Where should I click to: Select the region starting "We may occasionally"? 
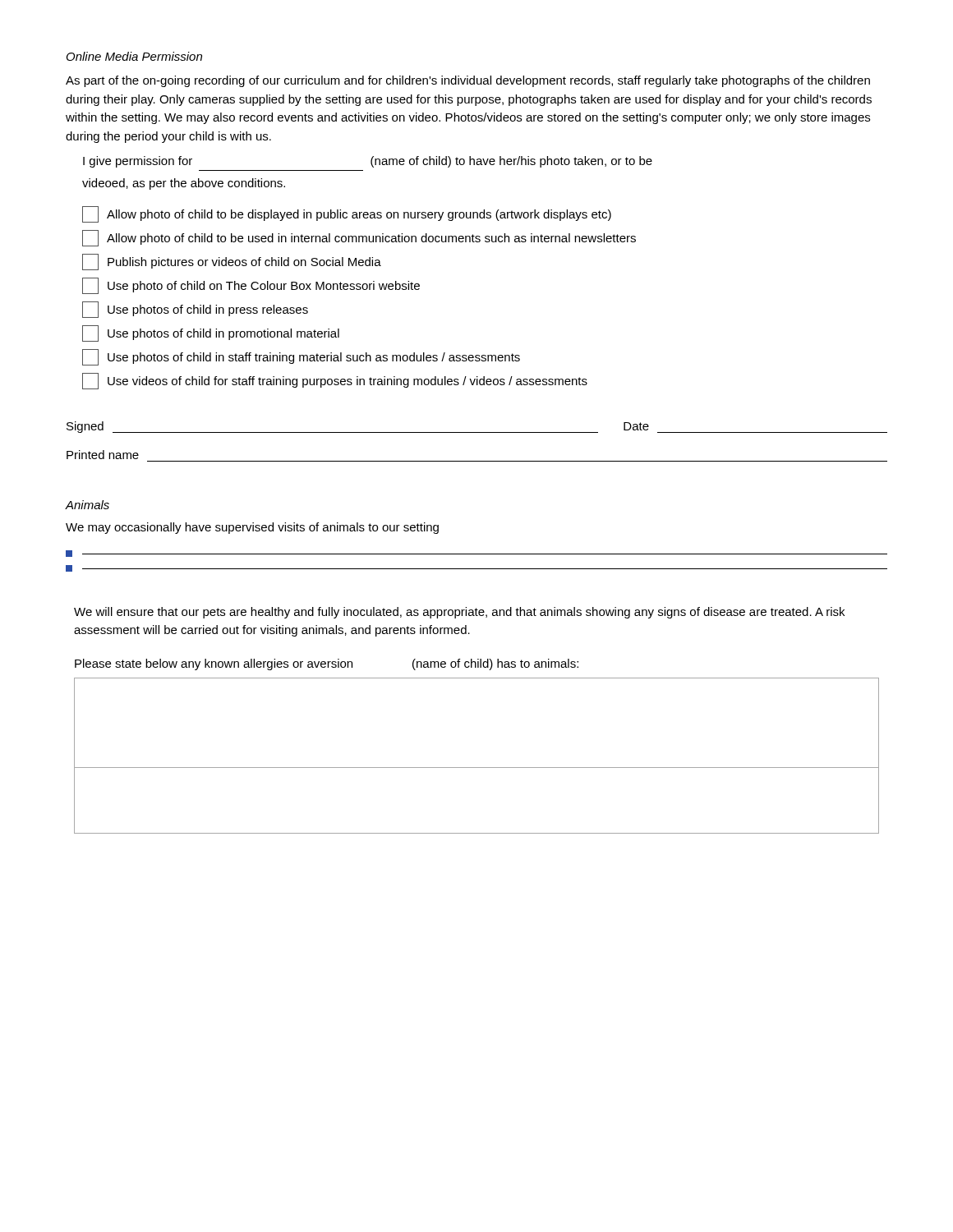[253, 527]
